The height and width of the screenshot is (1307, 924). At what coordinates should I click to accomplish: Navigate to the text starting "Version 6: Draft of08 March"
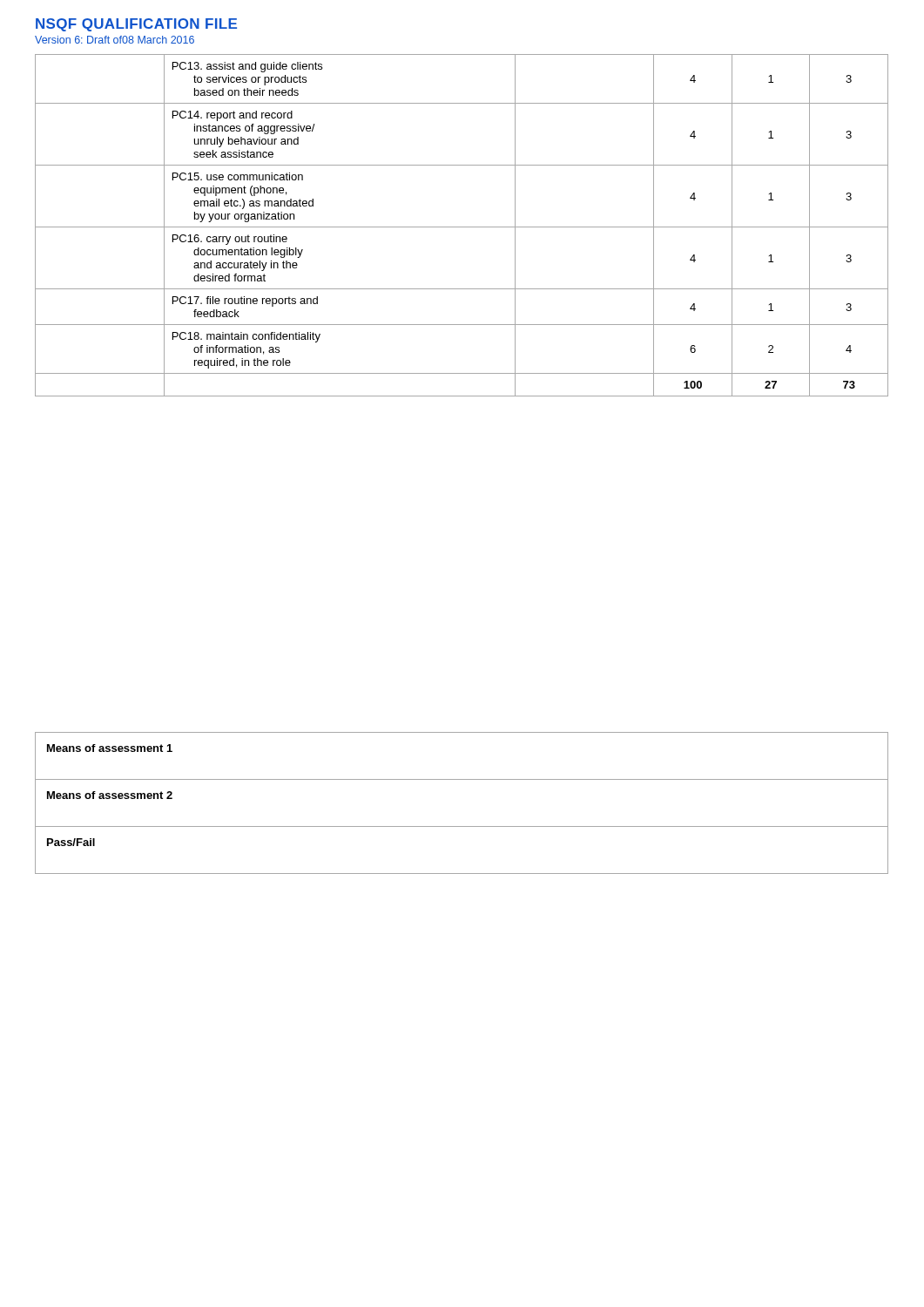115,40
